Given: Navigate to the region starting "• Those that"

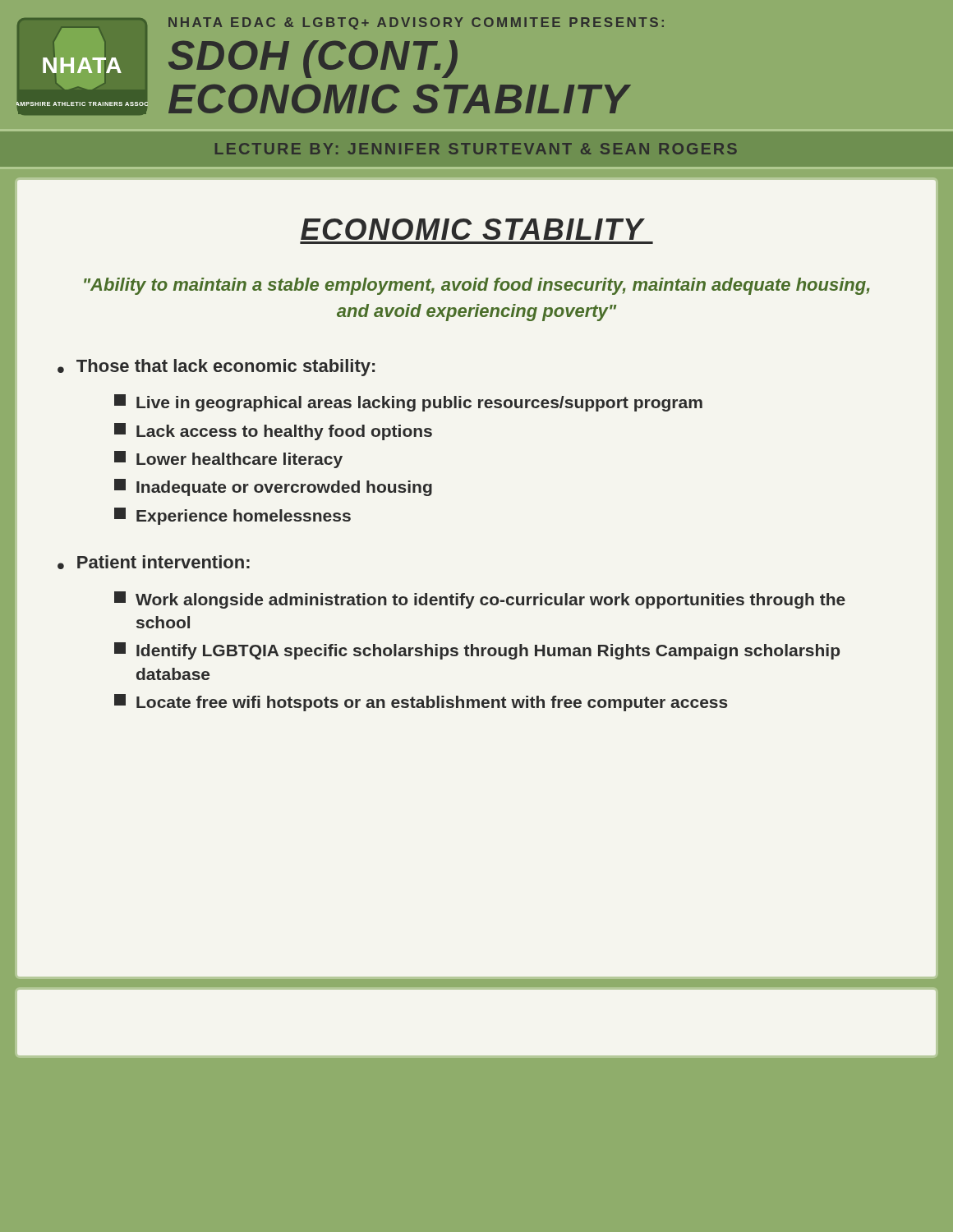Looking at the screenshot, I should pyautogui.click(x=217, y=368).
